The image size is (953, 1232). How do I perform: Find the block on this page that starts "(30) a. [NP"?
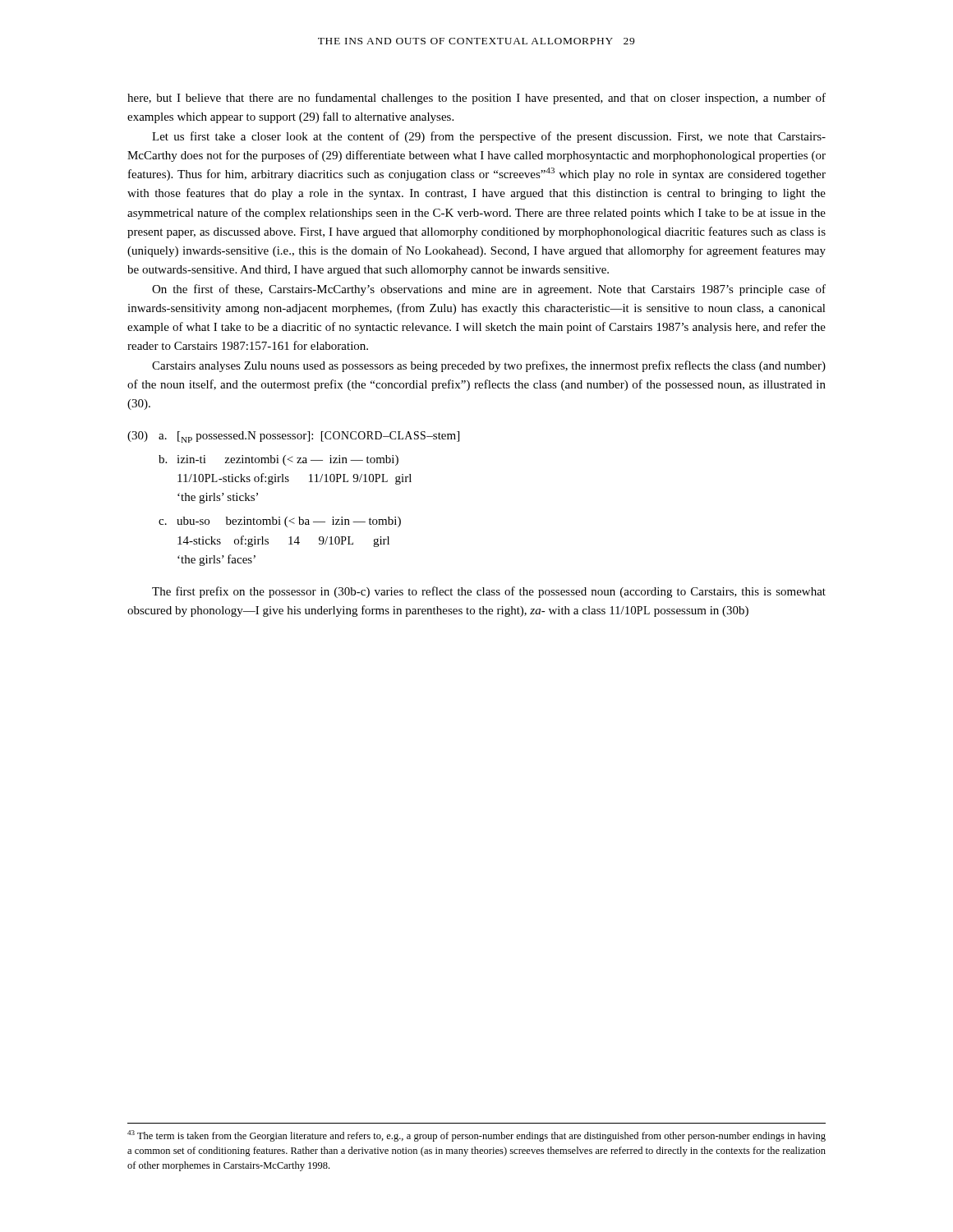coord(293,437)
